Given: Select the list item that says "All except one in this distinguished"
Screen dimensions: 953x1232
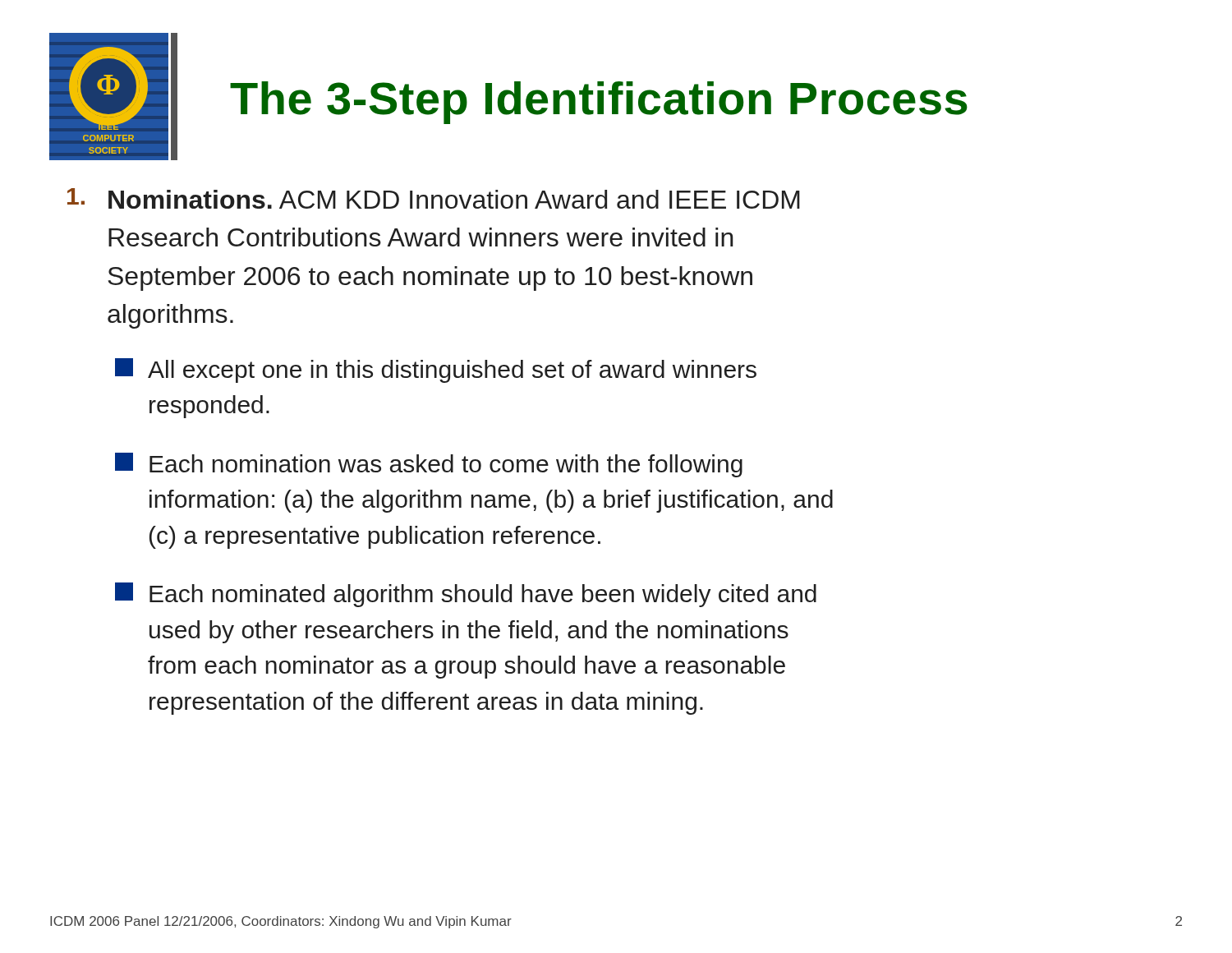Looking at the screenshot, I should 436,387.
